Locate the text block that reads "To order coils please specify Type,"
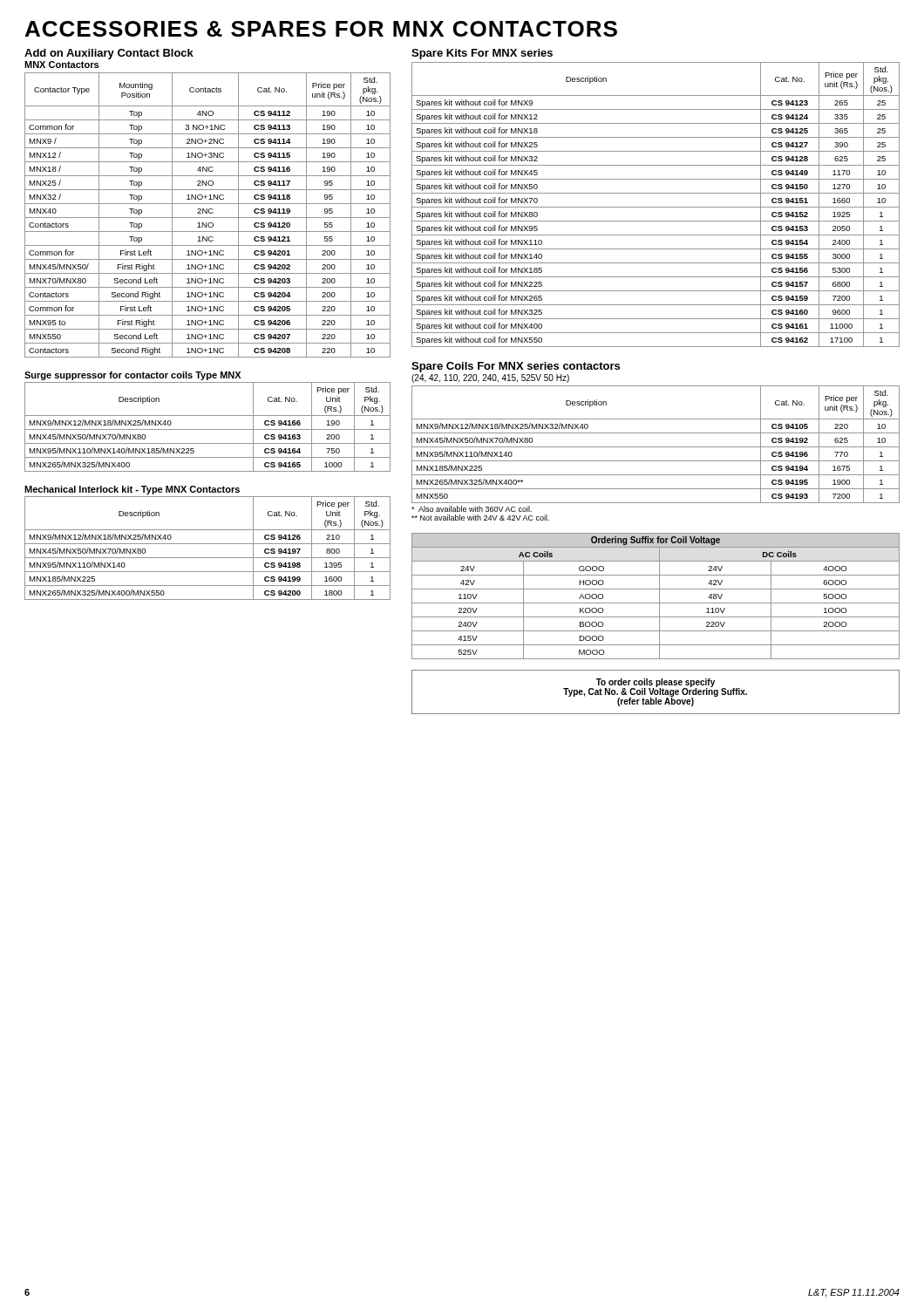924x1308 pixels. pos(655,692)
